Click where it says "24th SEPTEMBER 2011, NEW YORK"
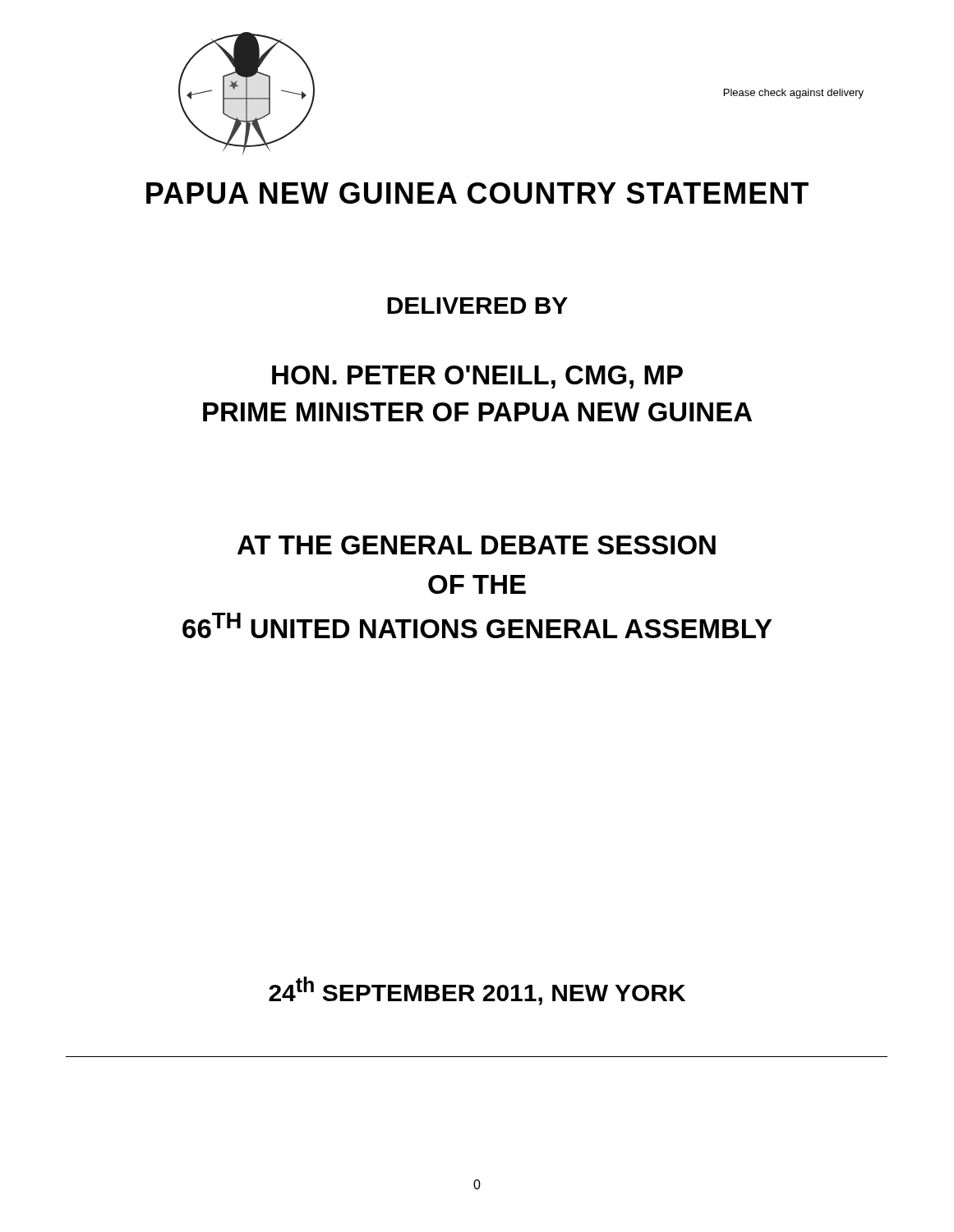Viewport: 954px width, 1232px height. 477,990
